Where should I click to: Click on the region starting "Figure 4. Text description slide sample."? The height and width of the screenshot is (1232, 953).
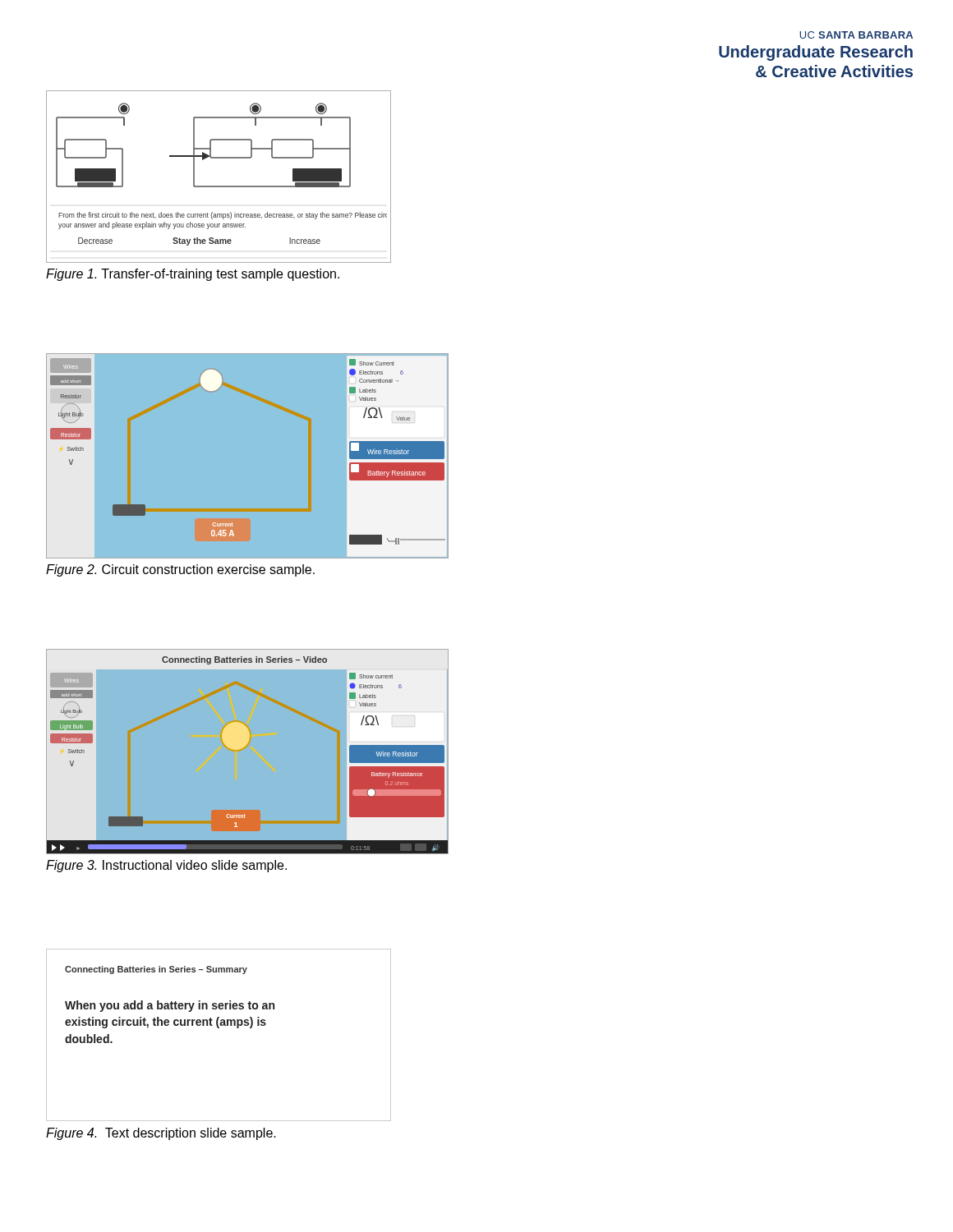coord(161,1133)
